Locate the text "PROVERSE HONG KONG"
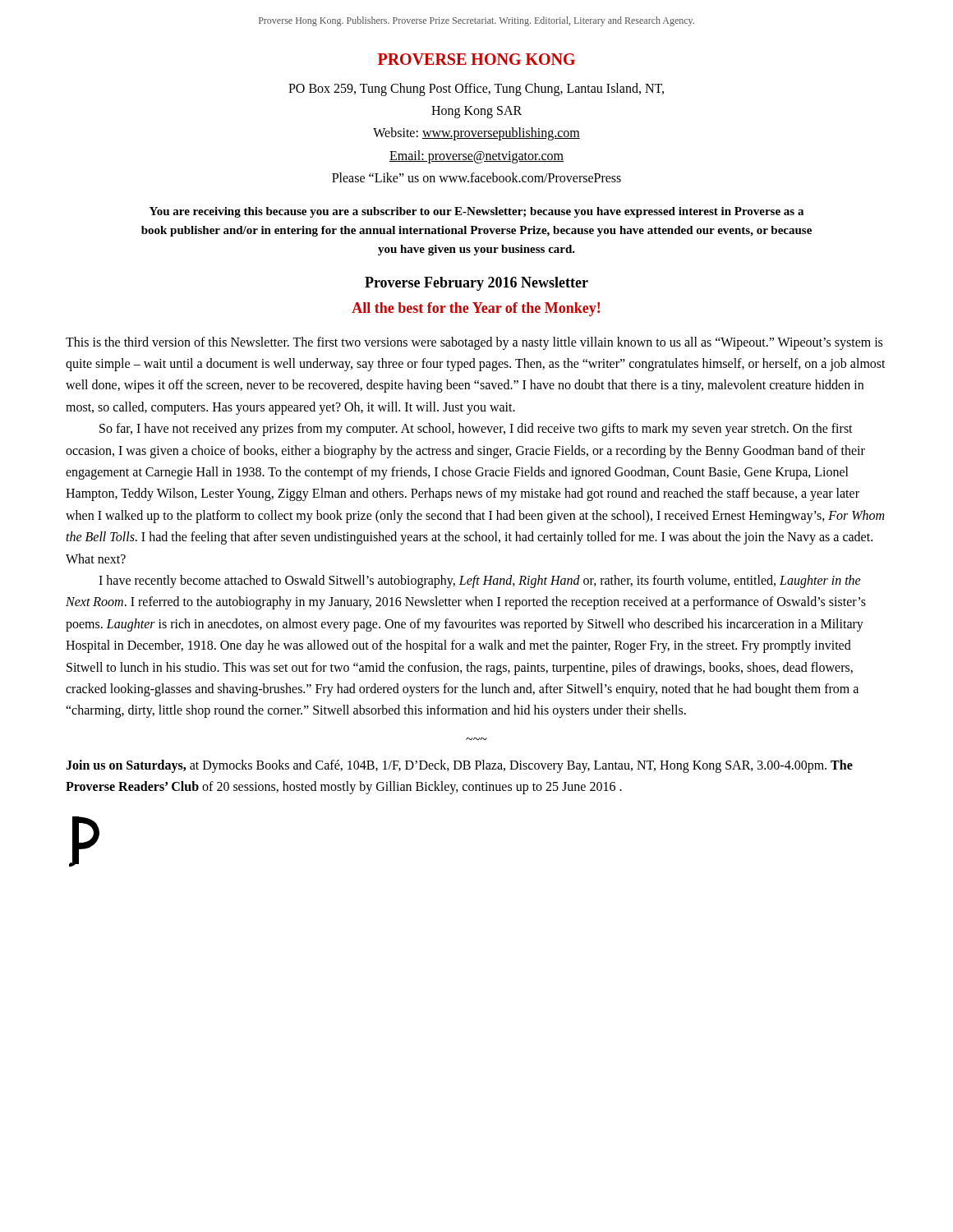 point(476,59)
